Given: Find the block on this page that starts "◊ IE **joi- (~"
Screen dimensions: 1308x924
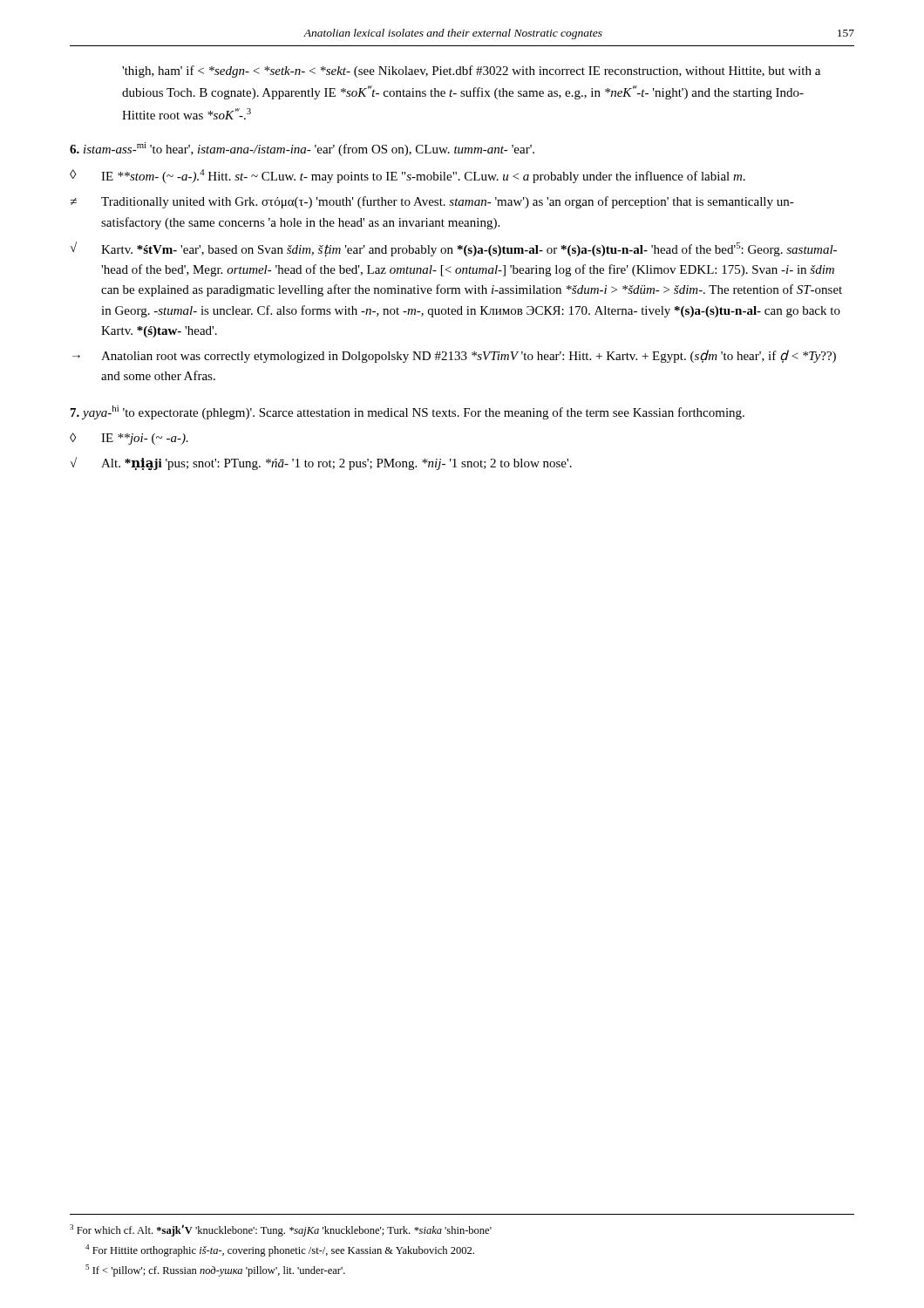Looking at the screenshot, I should (x=129, y=439).
